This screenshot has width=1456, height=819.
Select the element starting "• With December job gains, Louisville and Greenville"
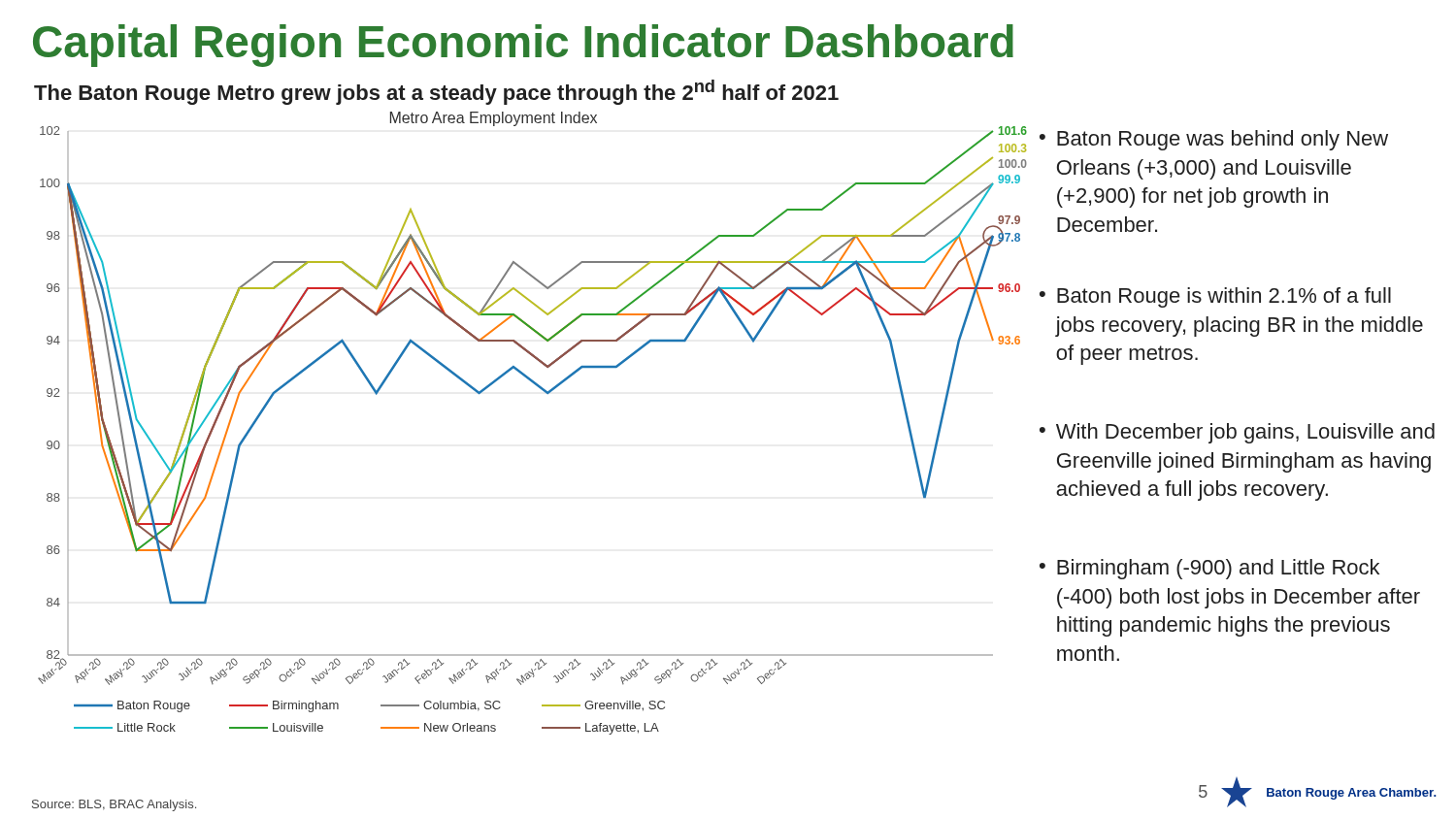[1238, 460]
